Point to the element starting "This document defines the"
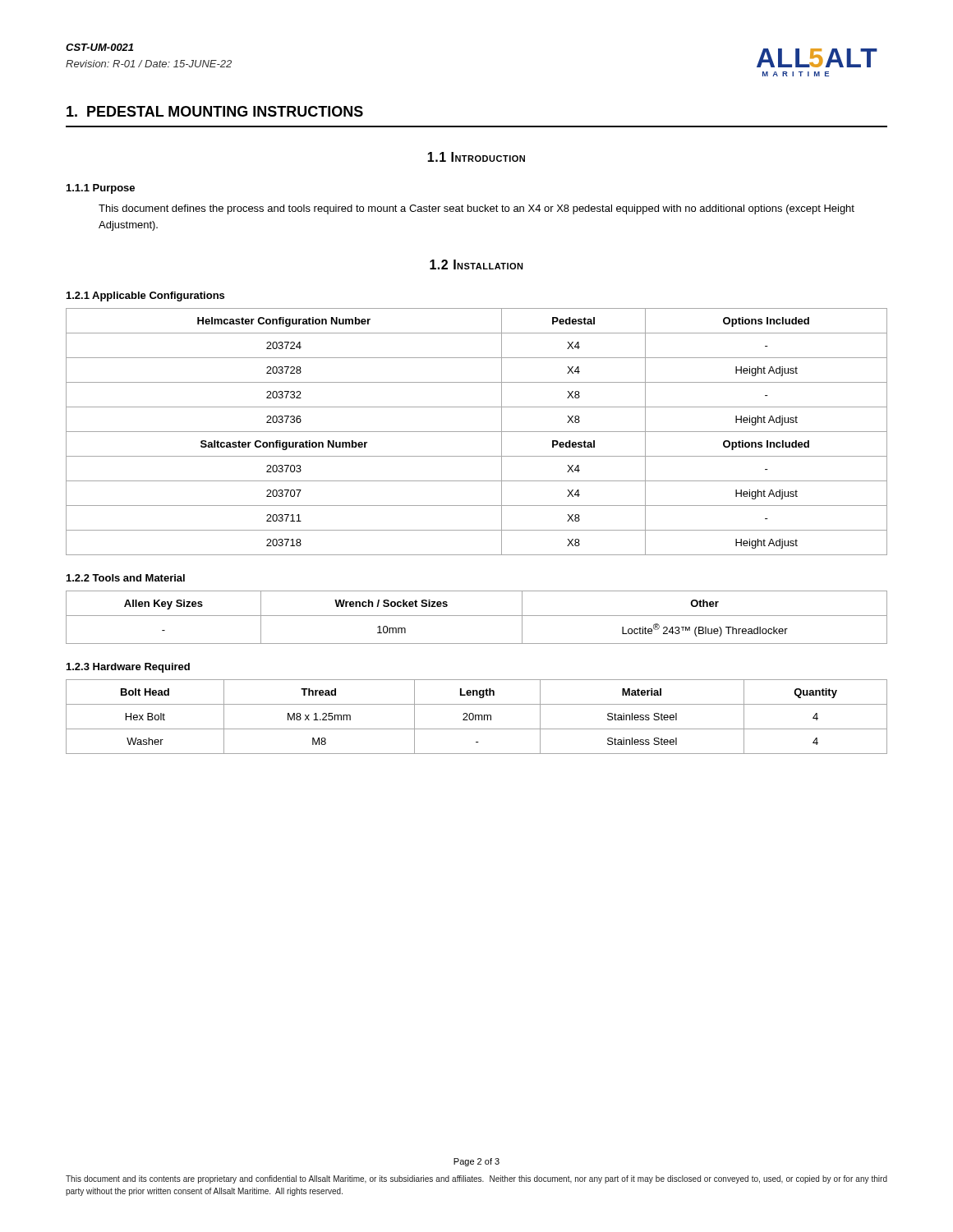The height and width of the screenshot is (1232, 953). pos(476,216)
